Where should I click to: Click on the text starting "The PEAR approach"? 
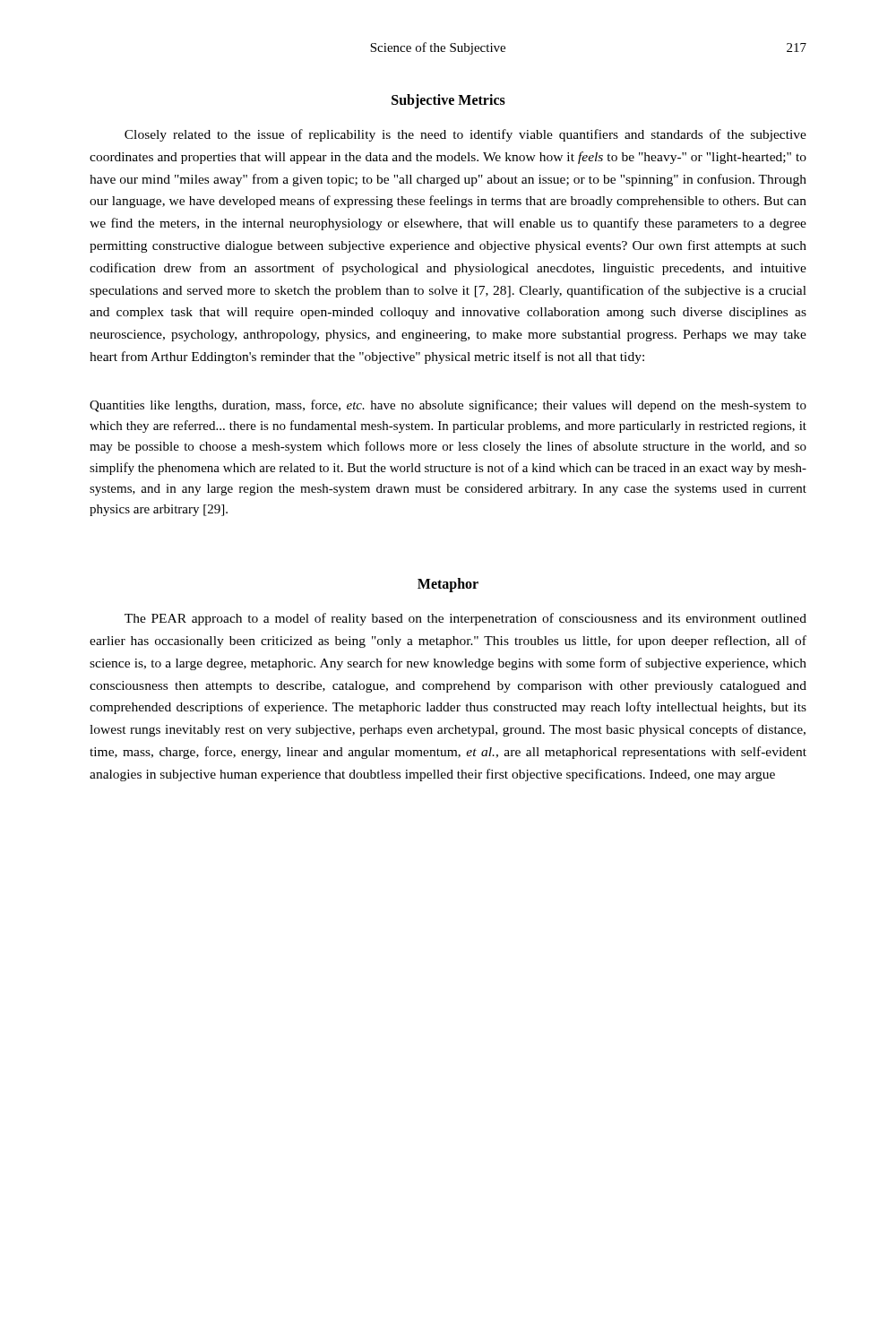click(448, 697)
